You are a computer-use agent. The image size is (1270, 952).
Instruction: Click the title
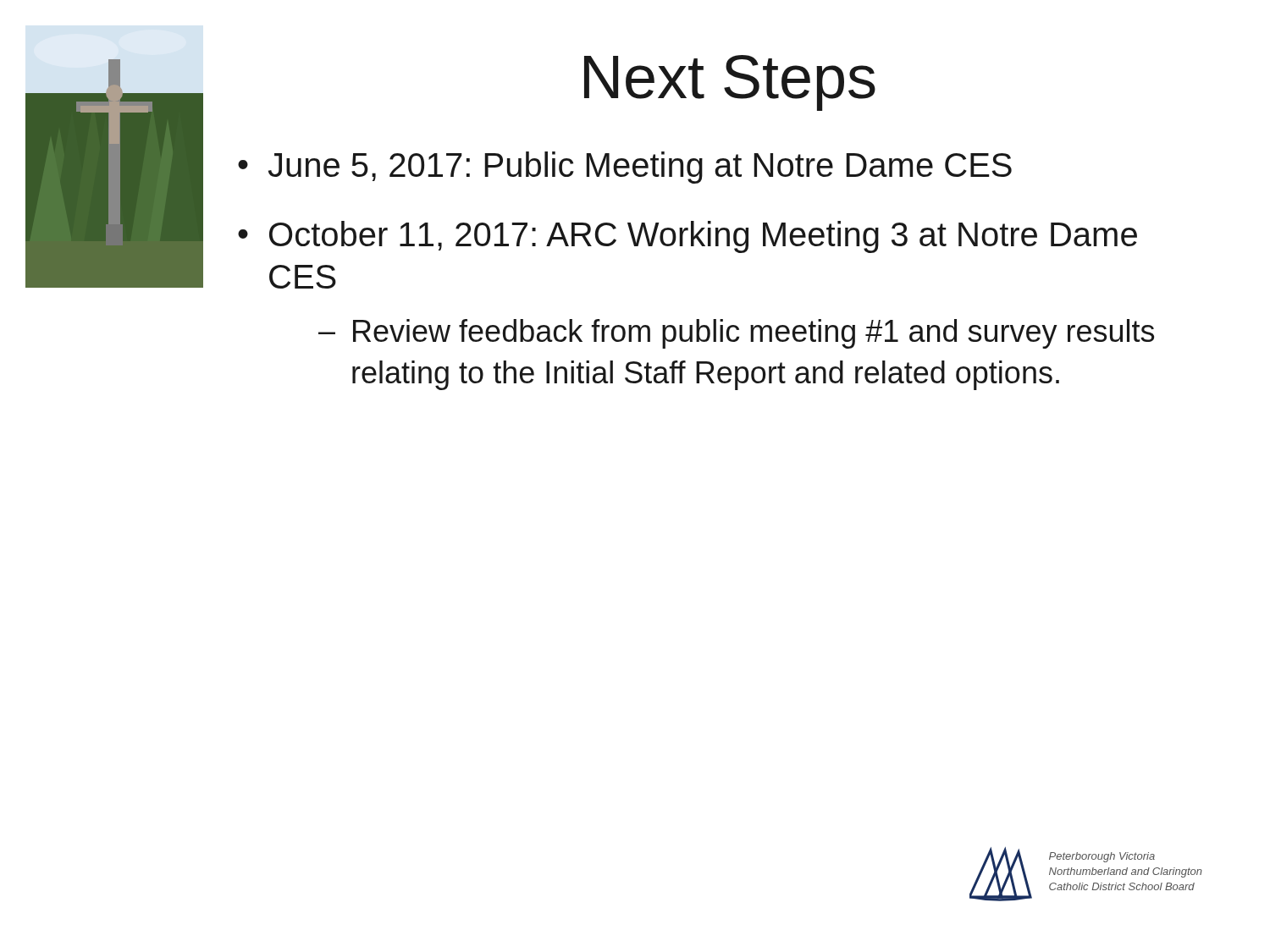coord(728,81)
